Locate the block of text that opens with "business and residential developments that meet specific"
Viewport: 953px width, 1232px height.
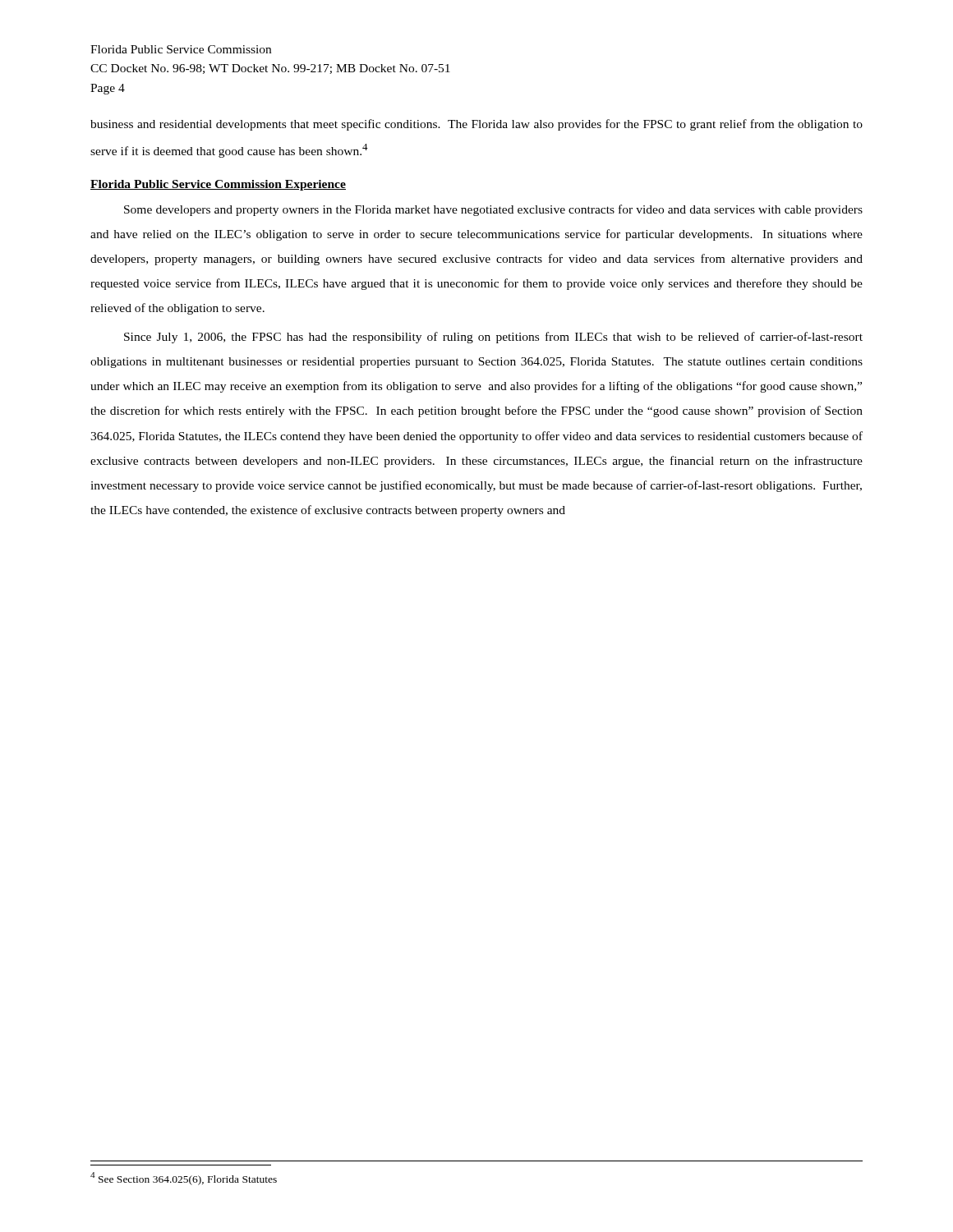[x=476, y=137]
